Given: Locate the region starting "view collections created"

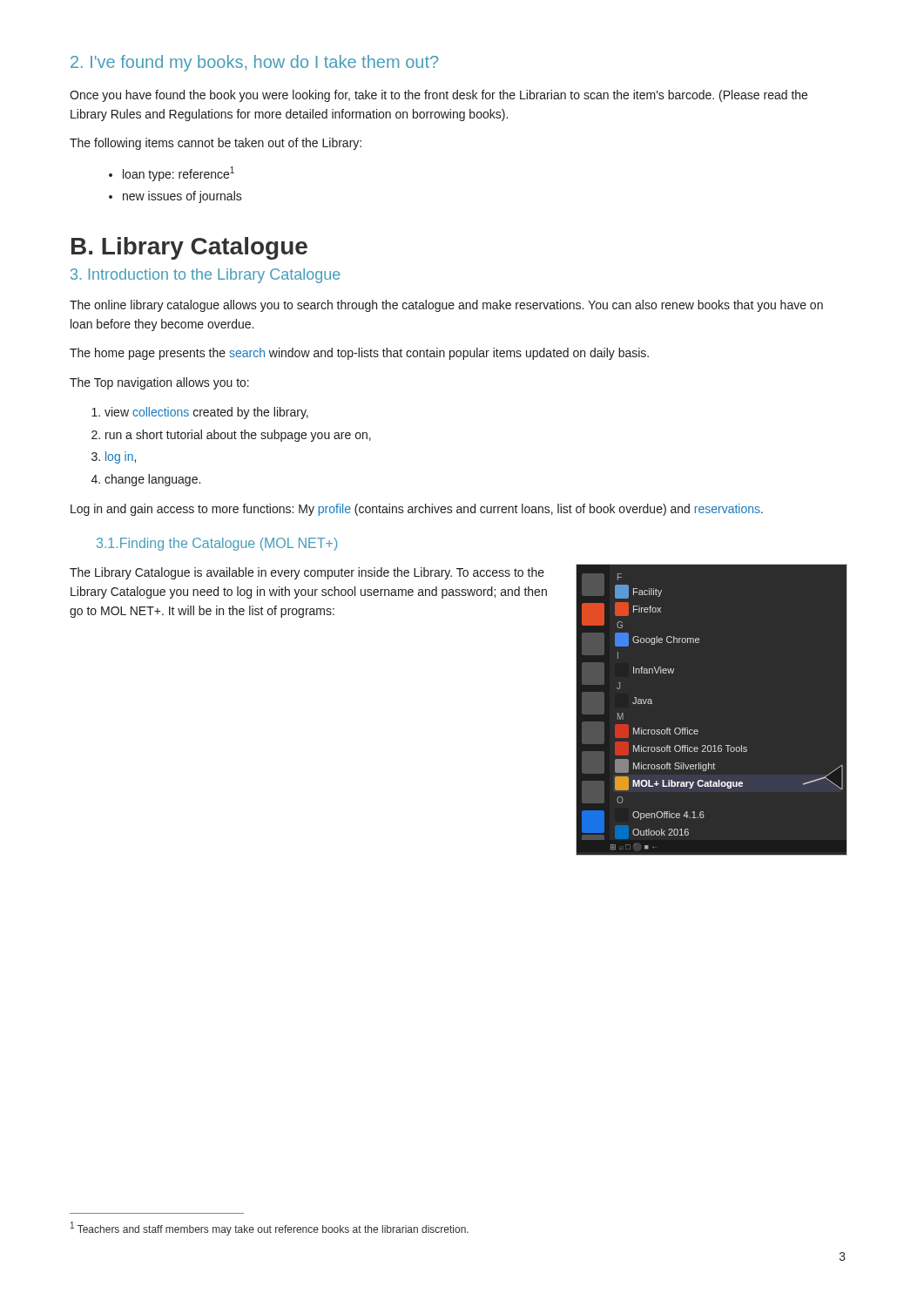Looking at the screenshot, I should [x=207, y=412].
